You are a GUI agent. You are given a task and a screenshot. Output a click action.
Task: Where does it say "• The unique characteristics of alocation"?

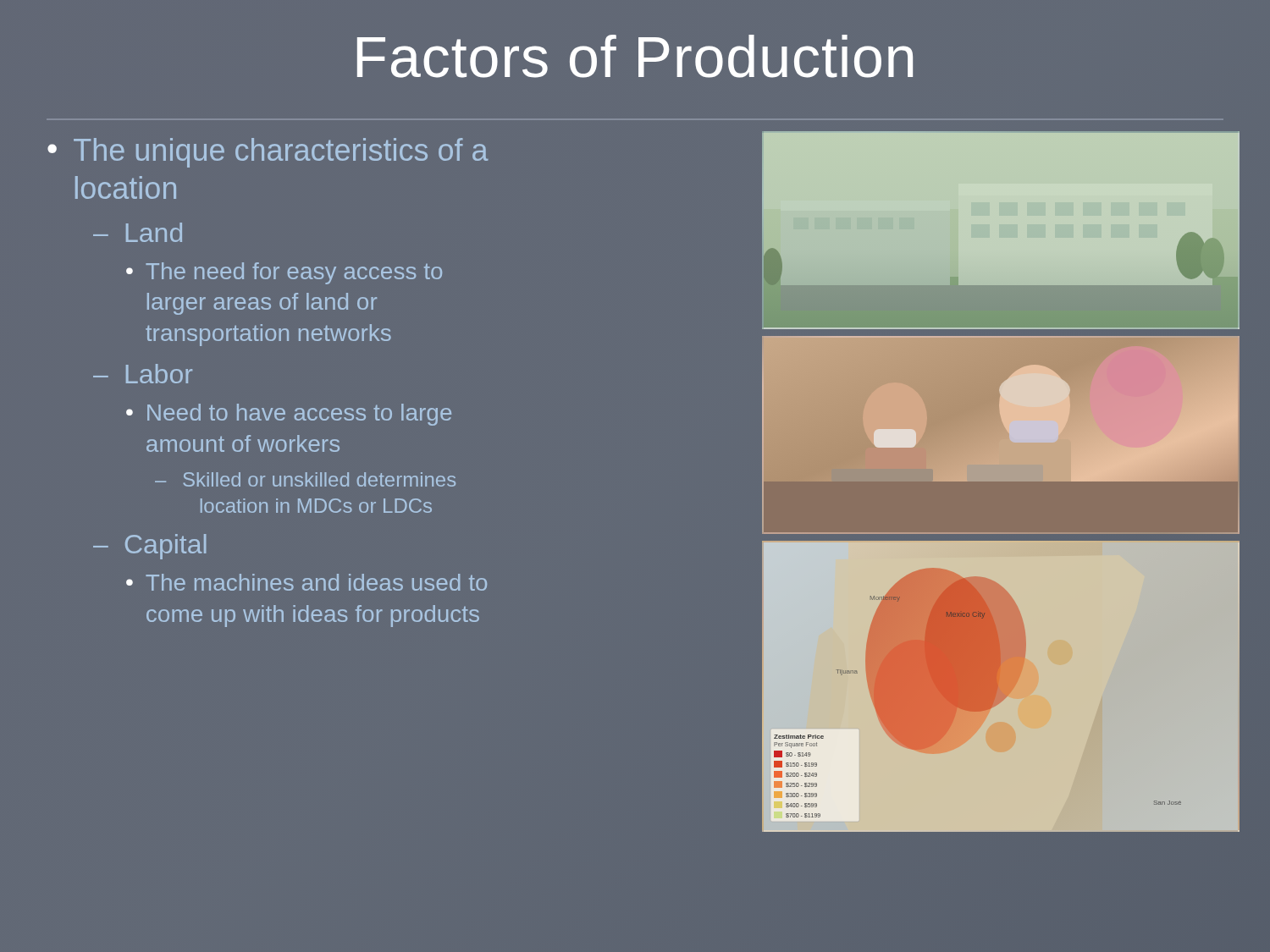point(267,169)
